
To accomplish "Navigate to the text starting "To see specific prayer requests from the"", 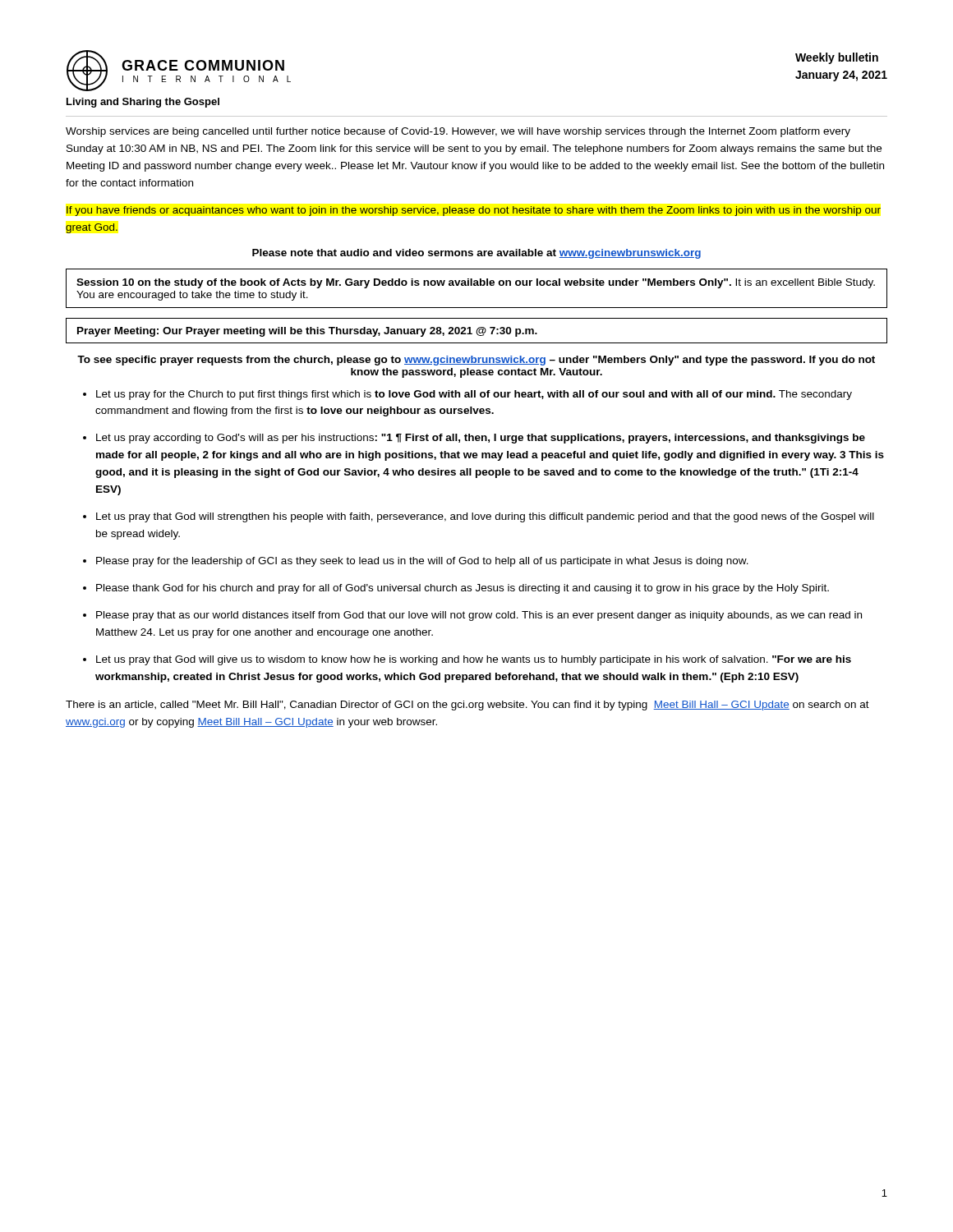I will point(476,365).
